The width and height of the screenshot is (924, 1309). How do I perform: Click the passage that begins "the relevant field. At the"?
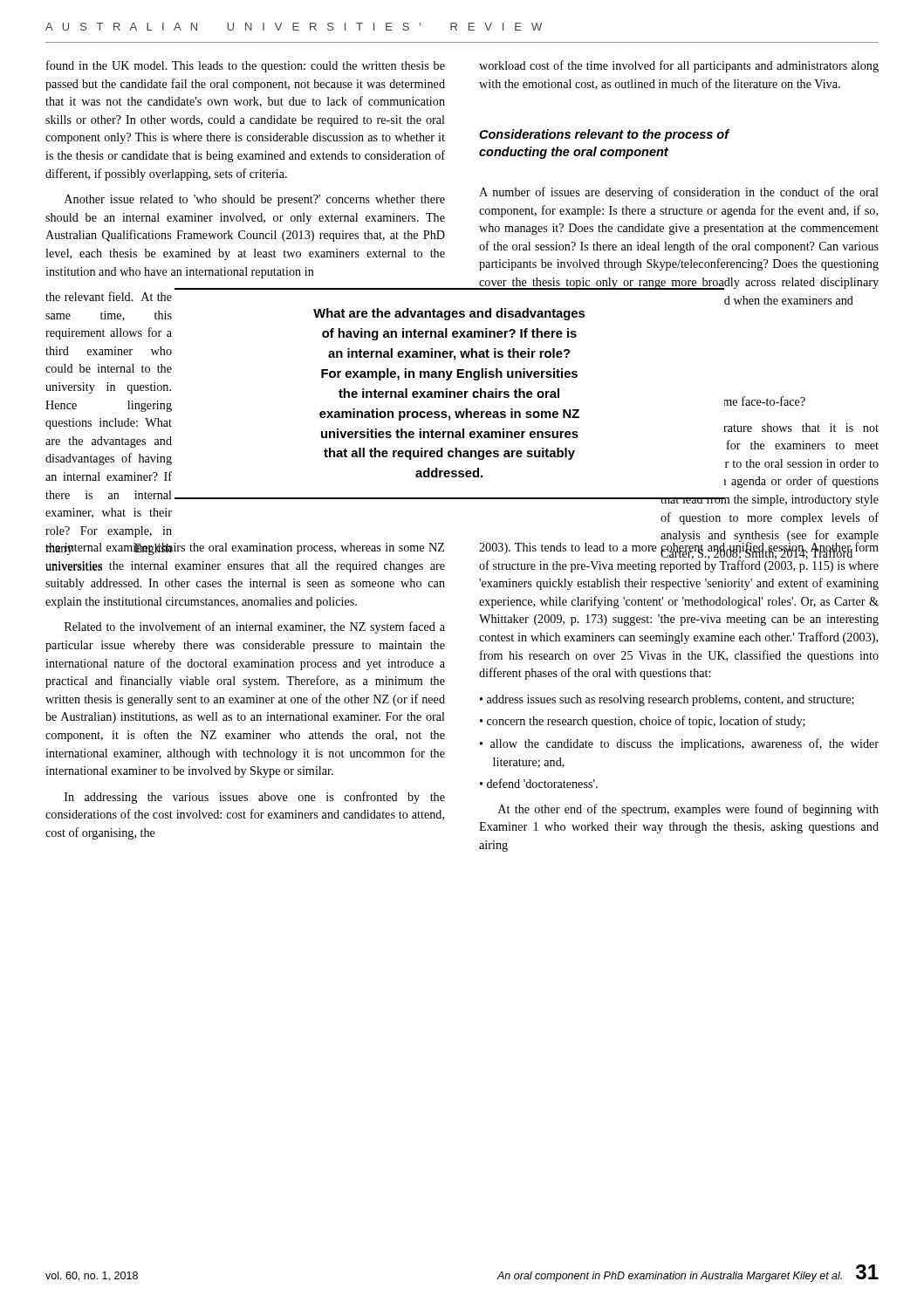pyautogui.click(x=109, y=432)
